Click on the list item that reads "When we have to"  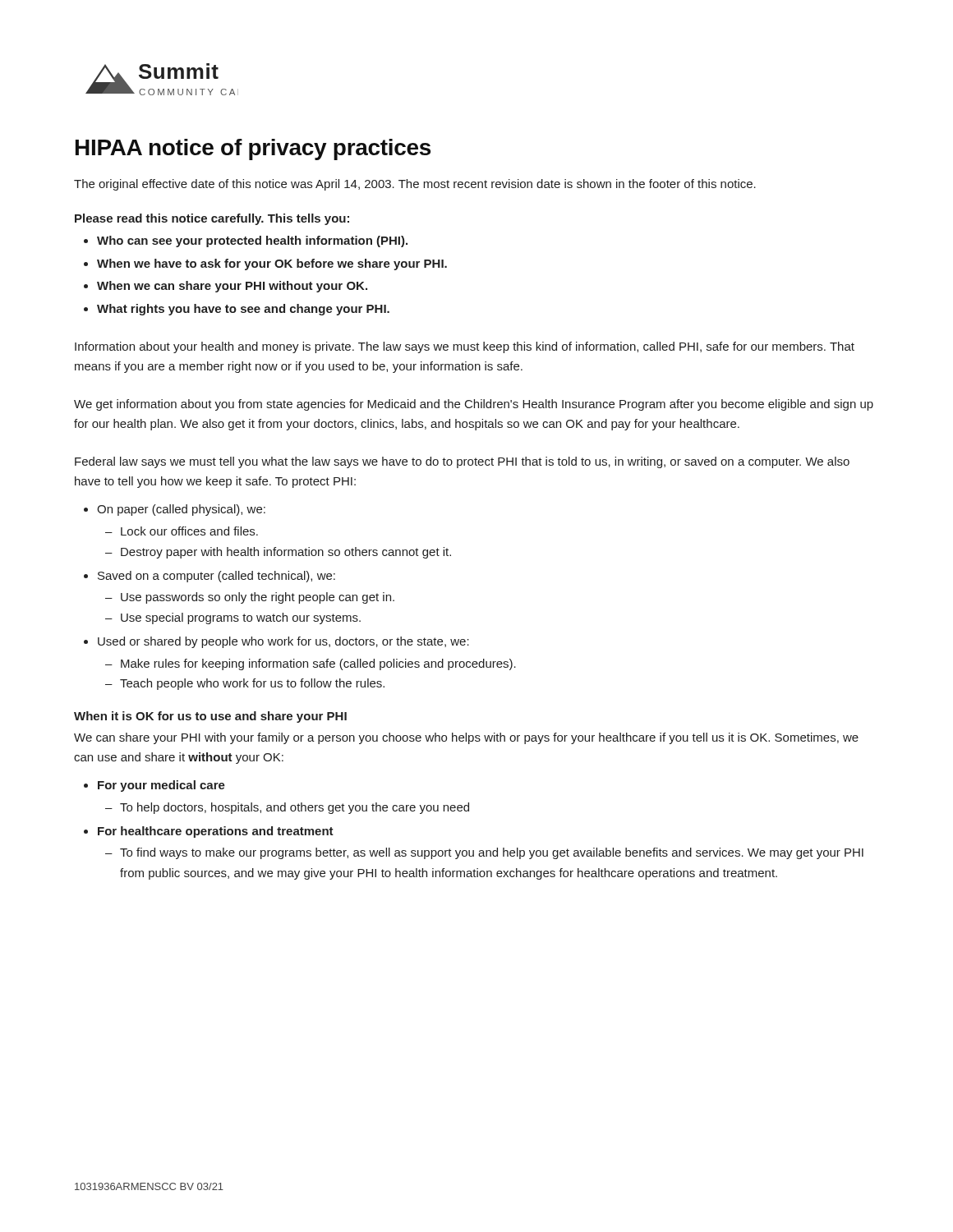(265, 264)
